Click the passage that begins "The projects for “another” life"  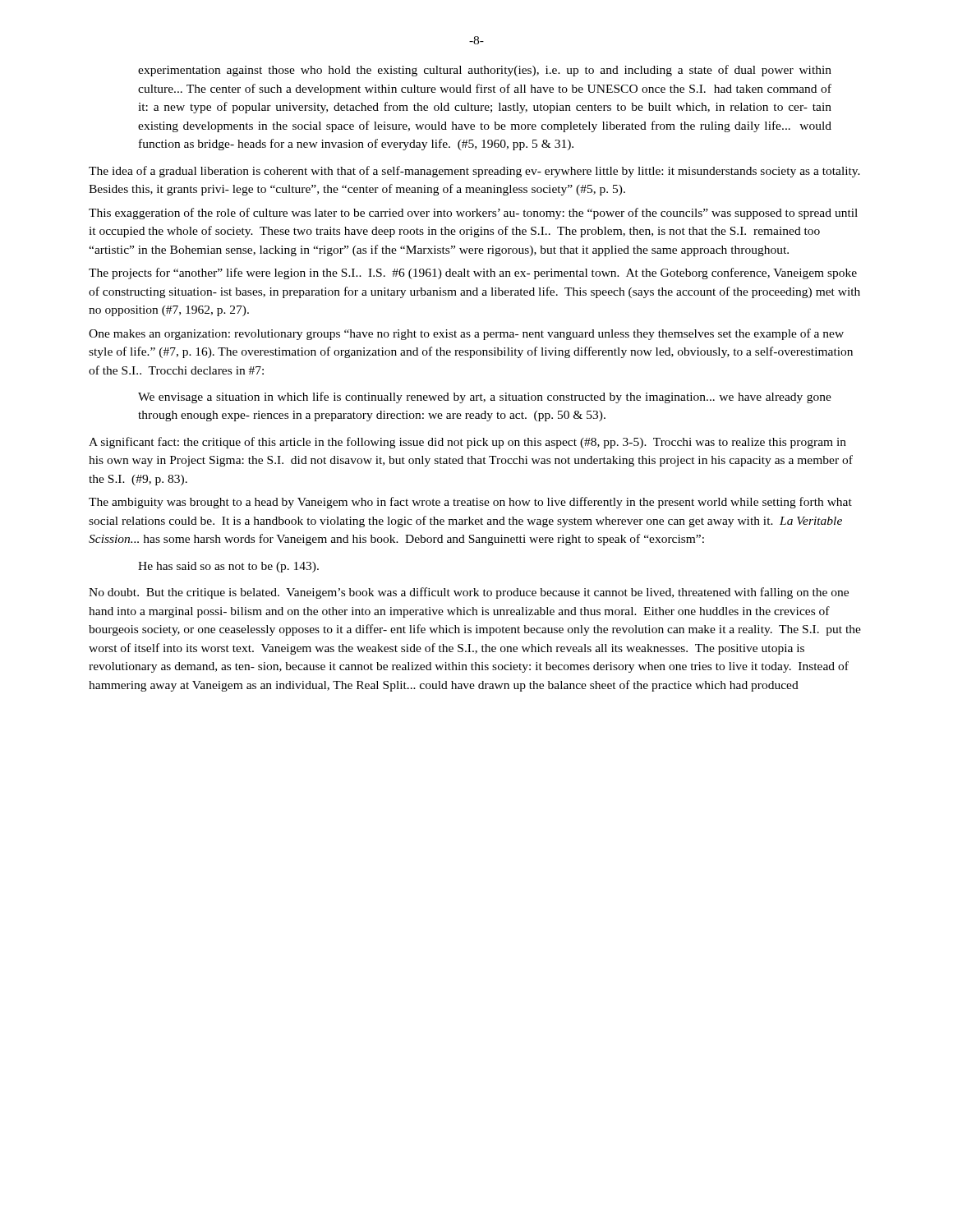pyautogui.click(x=475, y=291)
